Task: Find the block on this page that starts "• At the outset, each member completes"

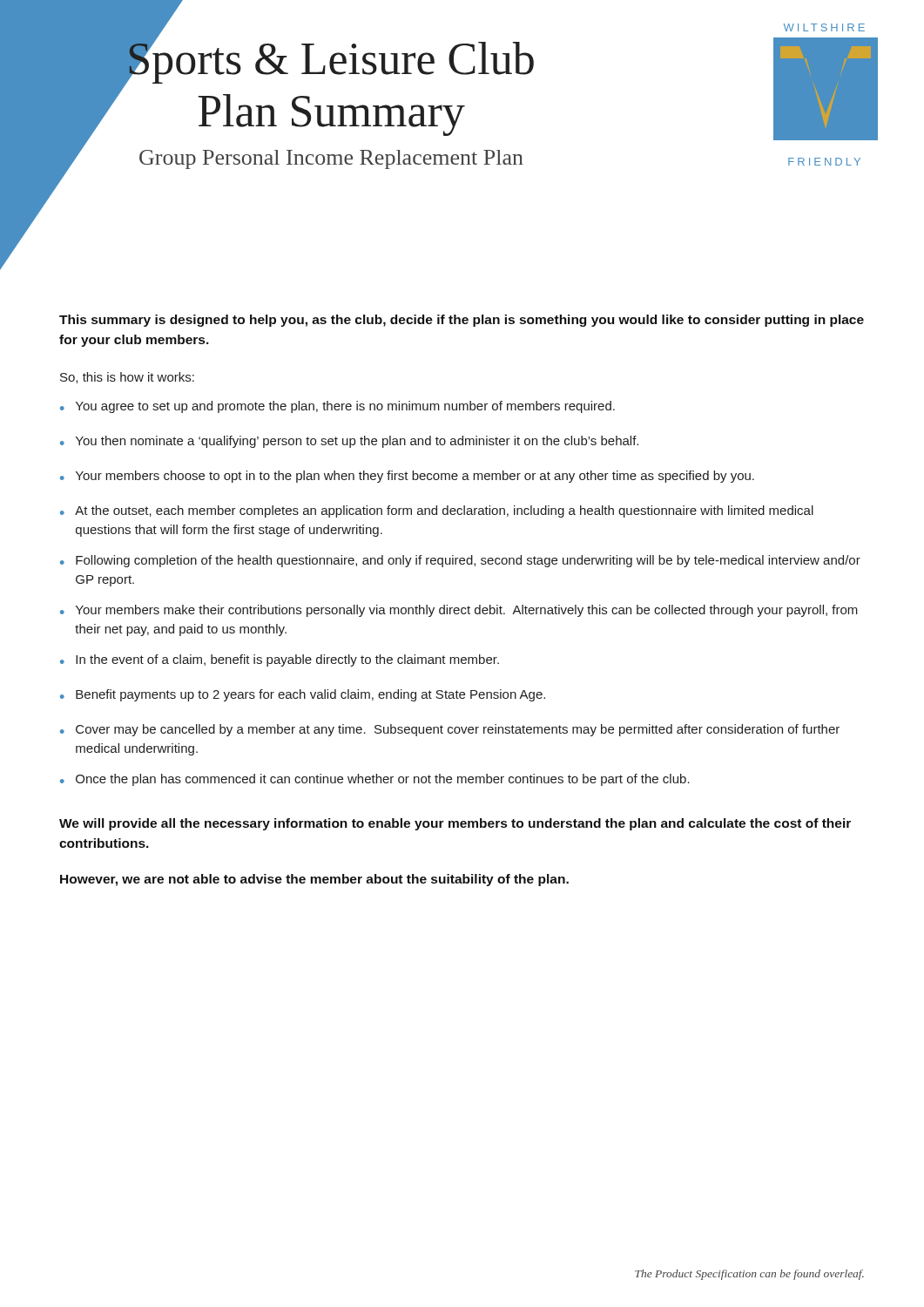Action: coord(462,520)
